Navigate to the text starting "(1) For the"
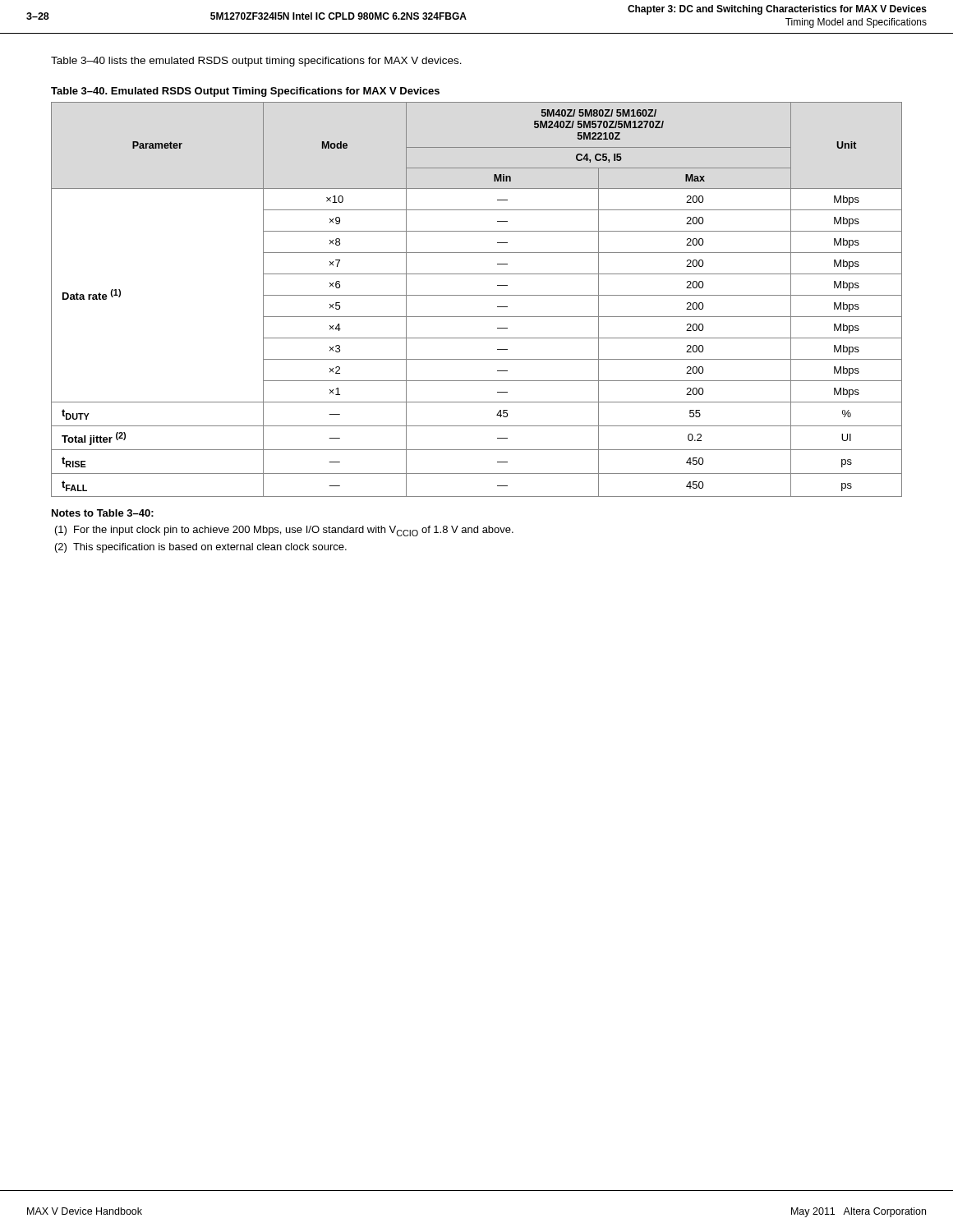The width and height of the screenshot is (953, 1232). [284, 530]
